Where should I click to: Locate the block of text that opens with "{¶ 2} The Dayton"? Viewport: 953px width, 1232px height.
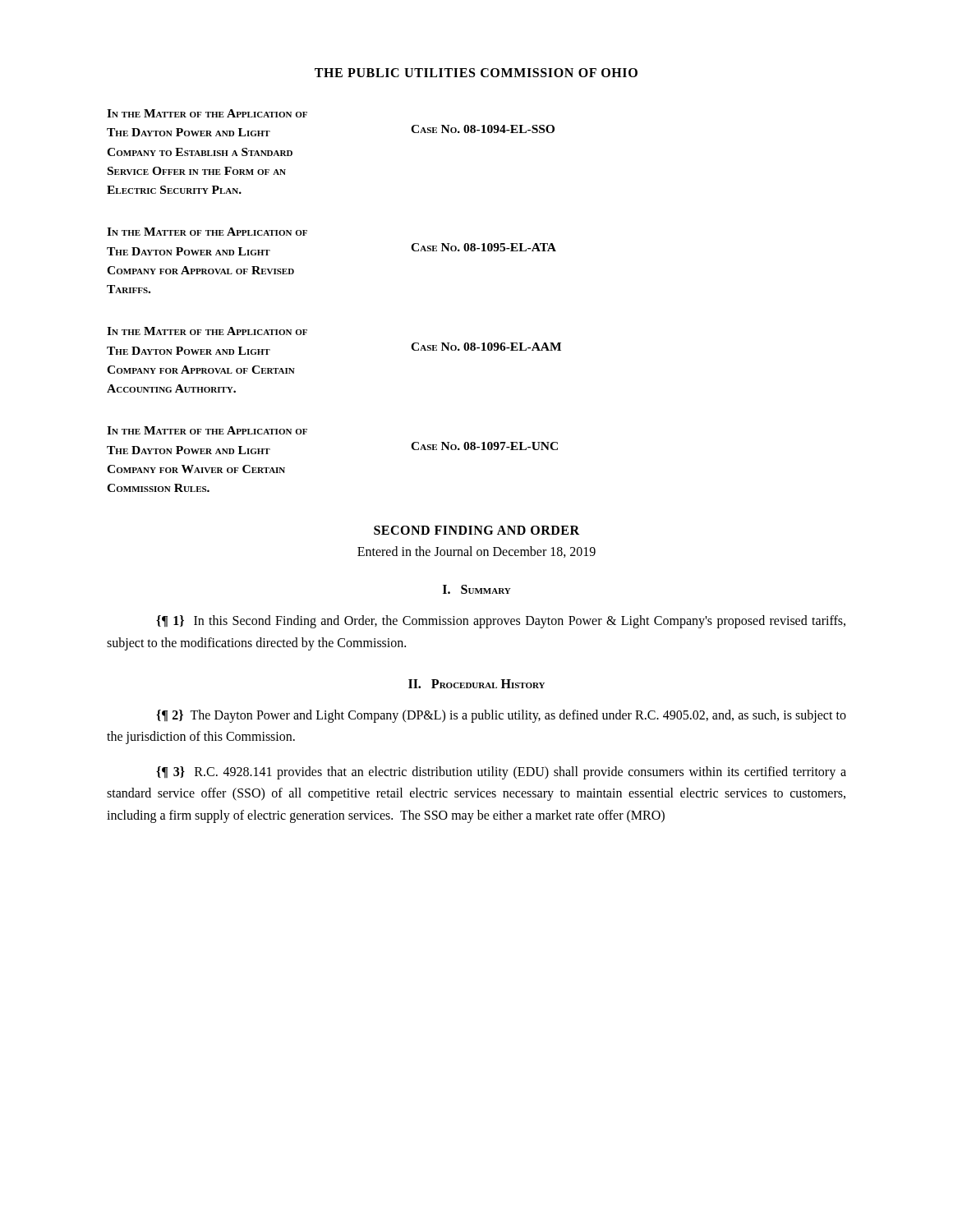tap(476, 726)
